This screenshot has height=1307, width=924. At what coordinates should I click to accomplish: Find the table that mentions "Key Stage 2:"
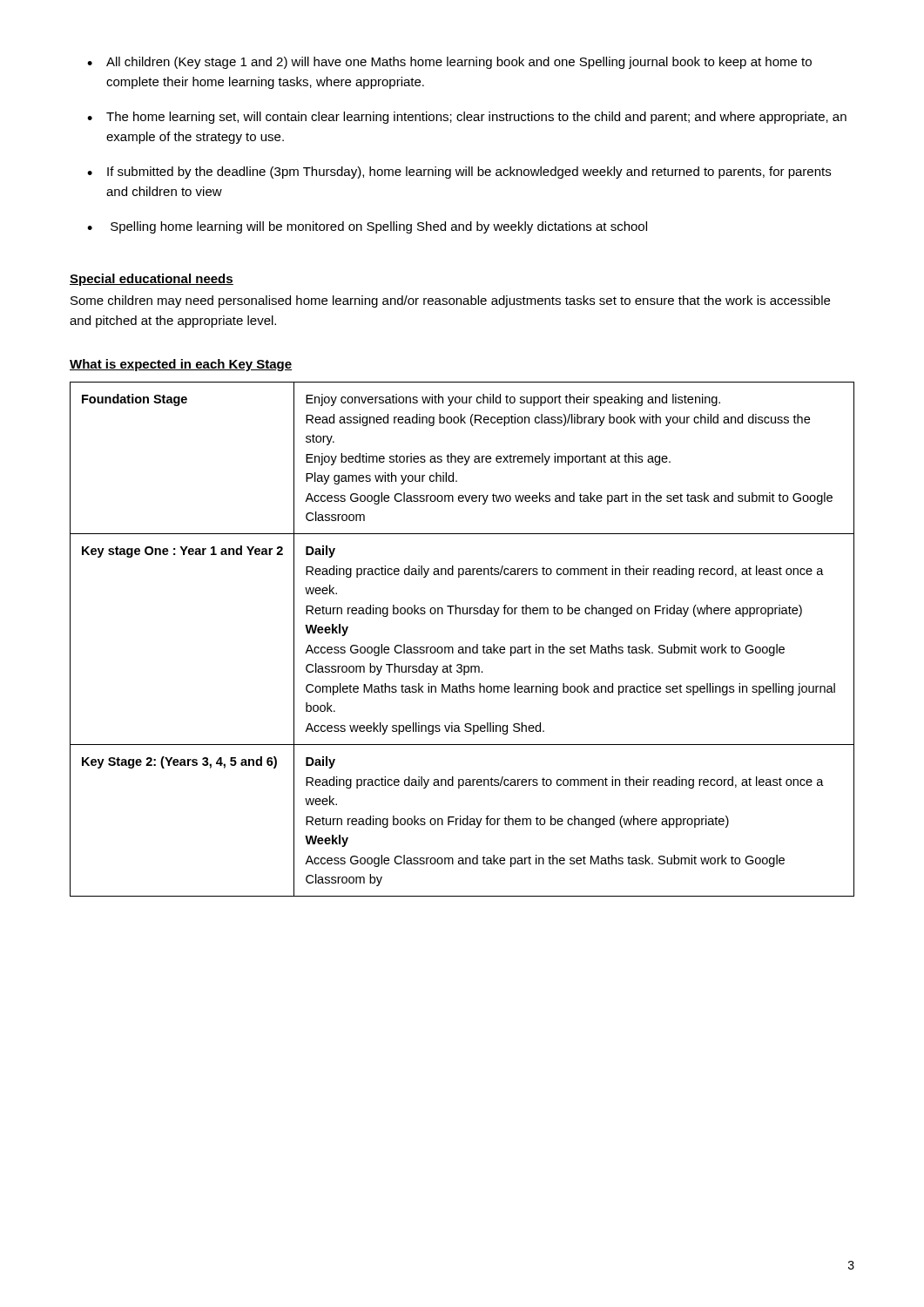pos(462,639)
